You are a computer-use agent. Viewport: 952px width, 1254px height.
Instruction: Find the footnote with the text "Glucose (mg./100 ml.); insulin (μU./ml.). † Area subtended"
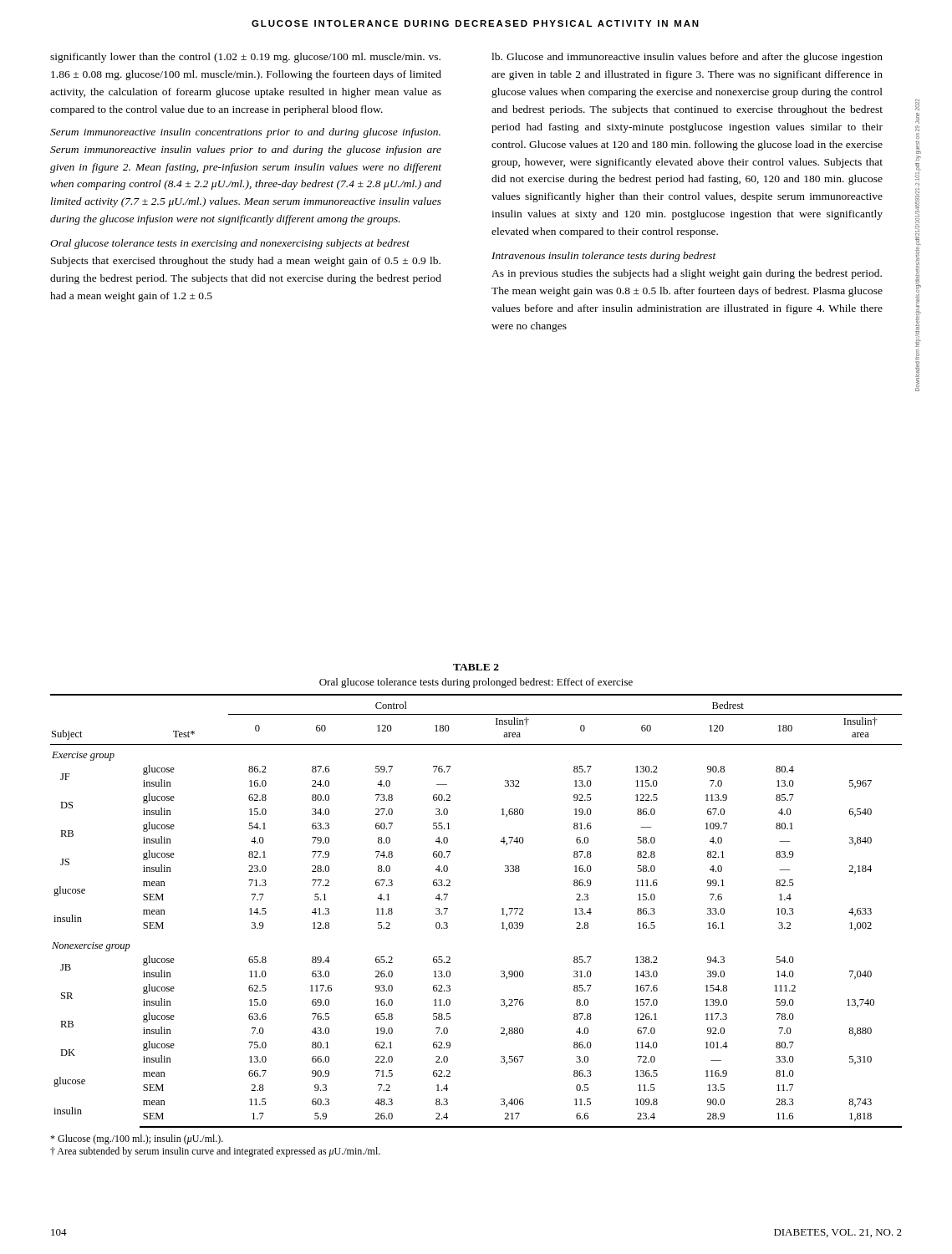(x=215, y=1145)
